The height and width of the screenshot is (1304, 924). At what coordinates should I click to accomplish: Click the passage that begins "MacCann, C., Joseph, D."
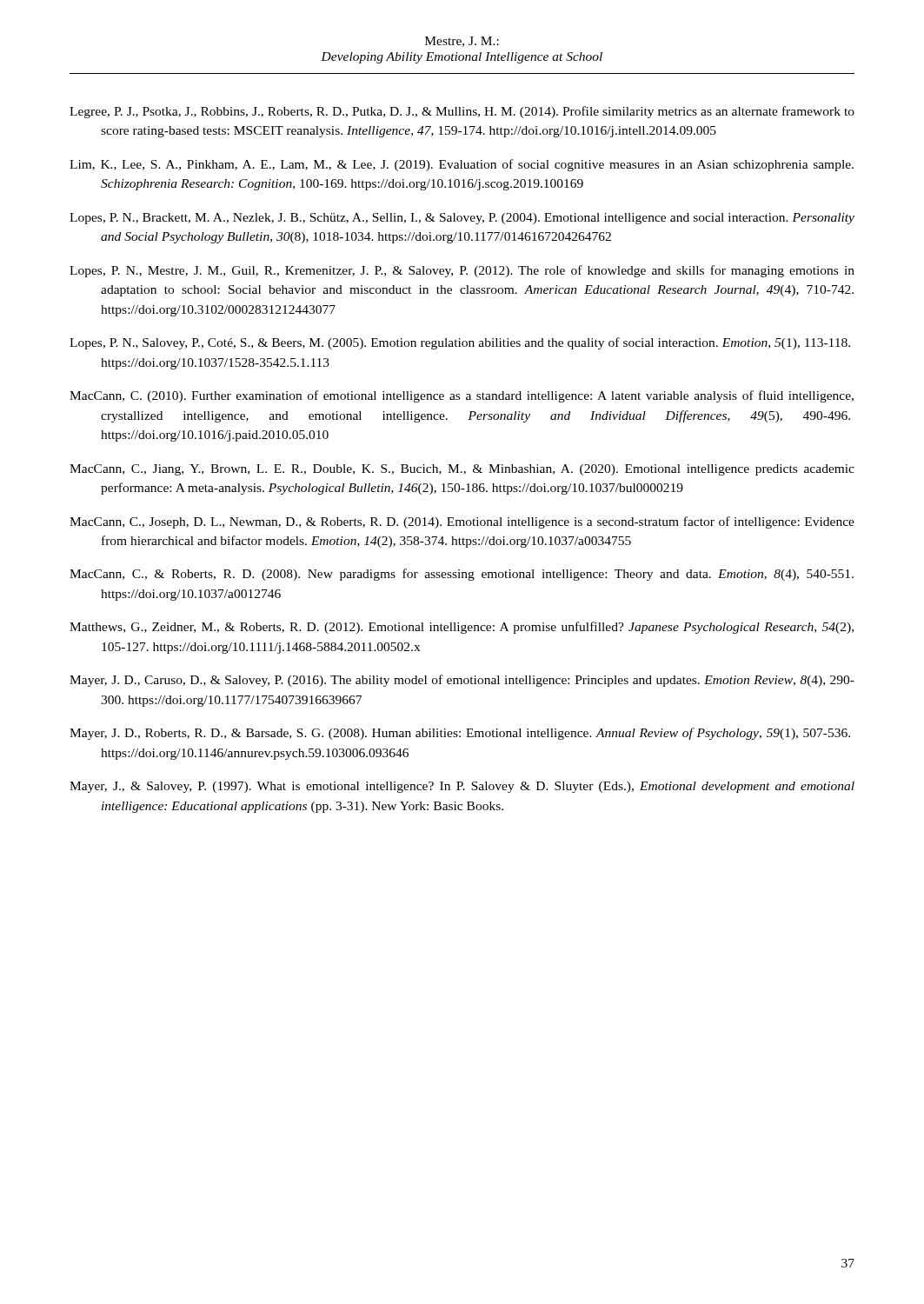pyautogui.click(x=462, y=531)
